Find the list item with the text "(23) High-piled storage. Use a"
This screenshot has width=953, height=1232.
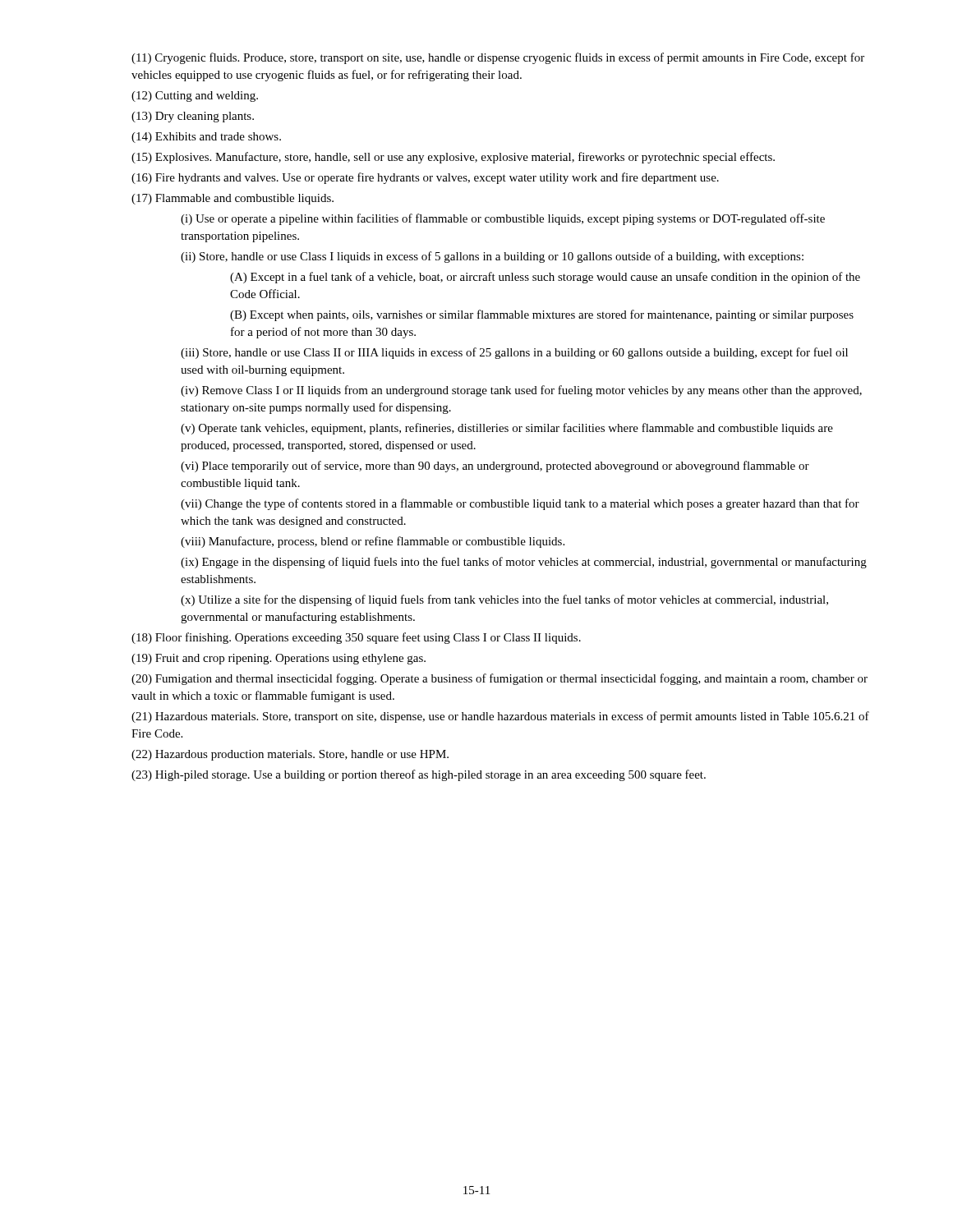501,775
